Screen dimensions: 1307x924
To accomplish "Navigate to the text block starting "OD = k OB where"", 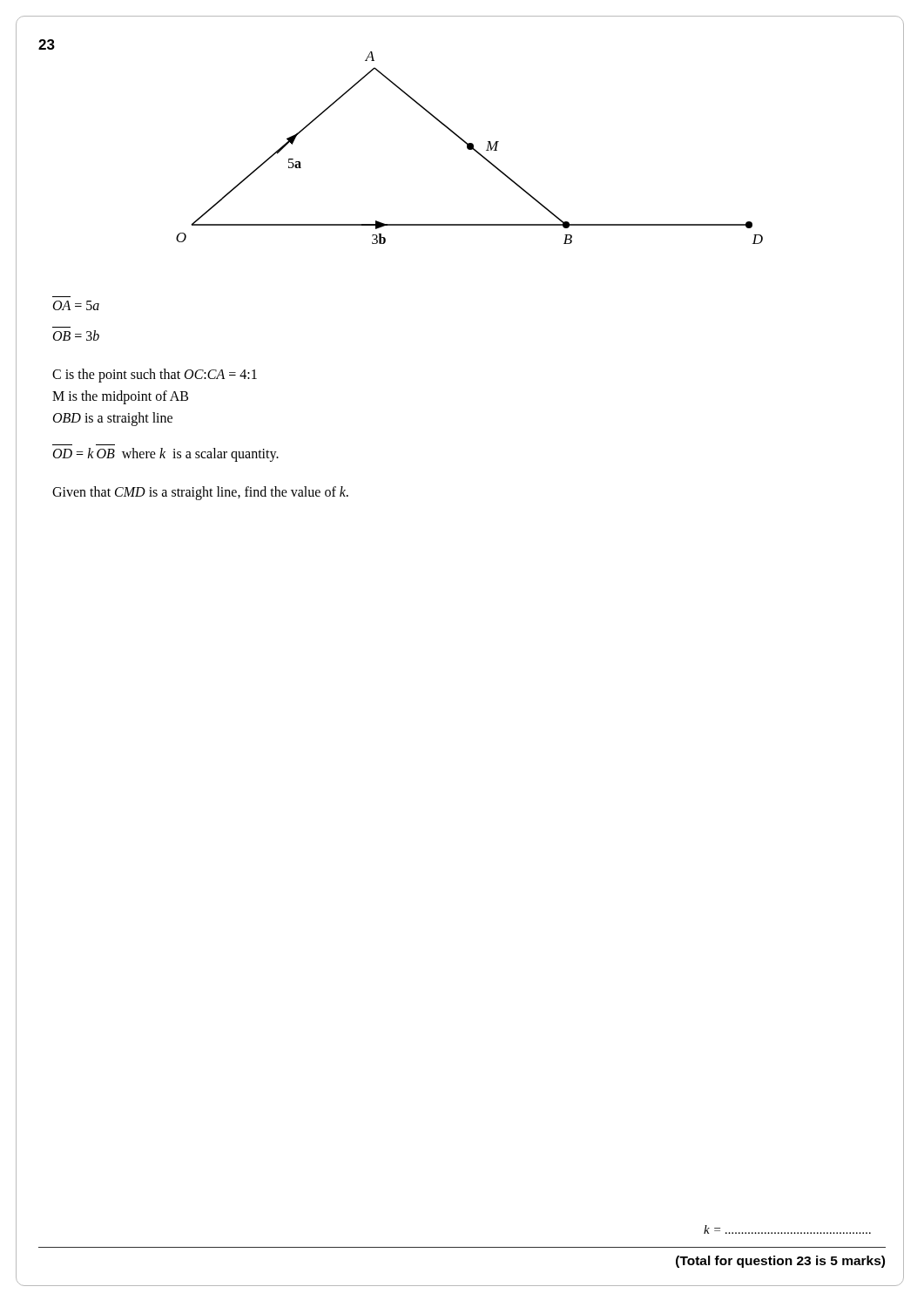I will pyautogui.click(x=166, y=453).
